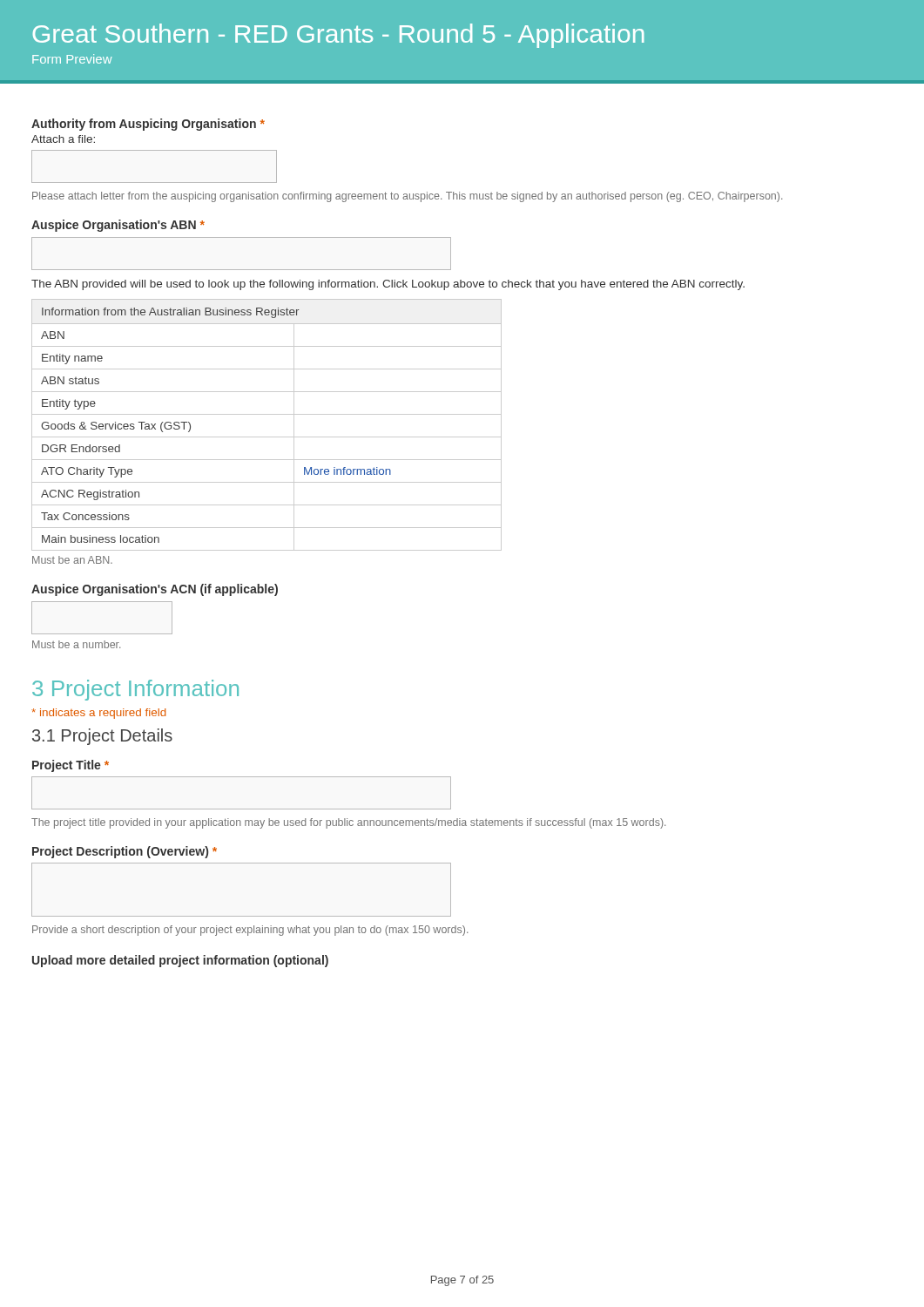Click on the element starting "3.1 Project Details"

[x=102, y=735]
